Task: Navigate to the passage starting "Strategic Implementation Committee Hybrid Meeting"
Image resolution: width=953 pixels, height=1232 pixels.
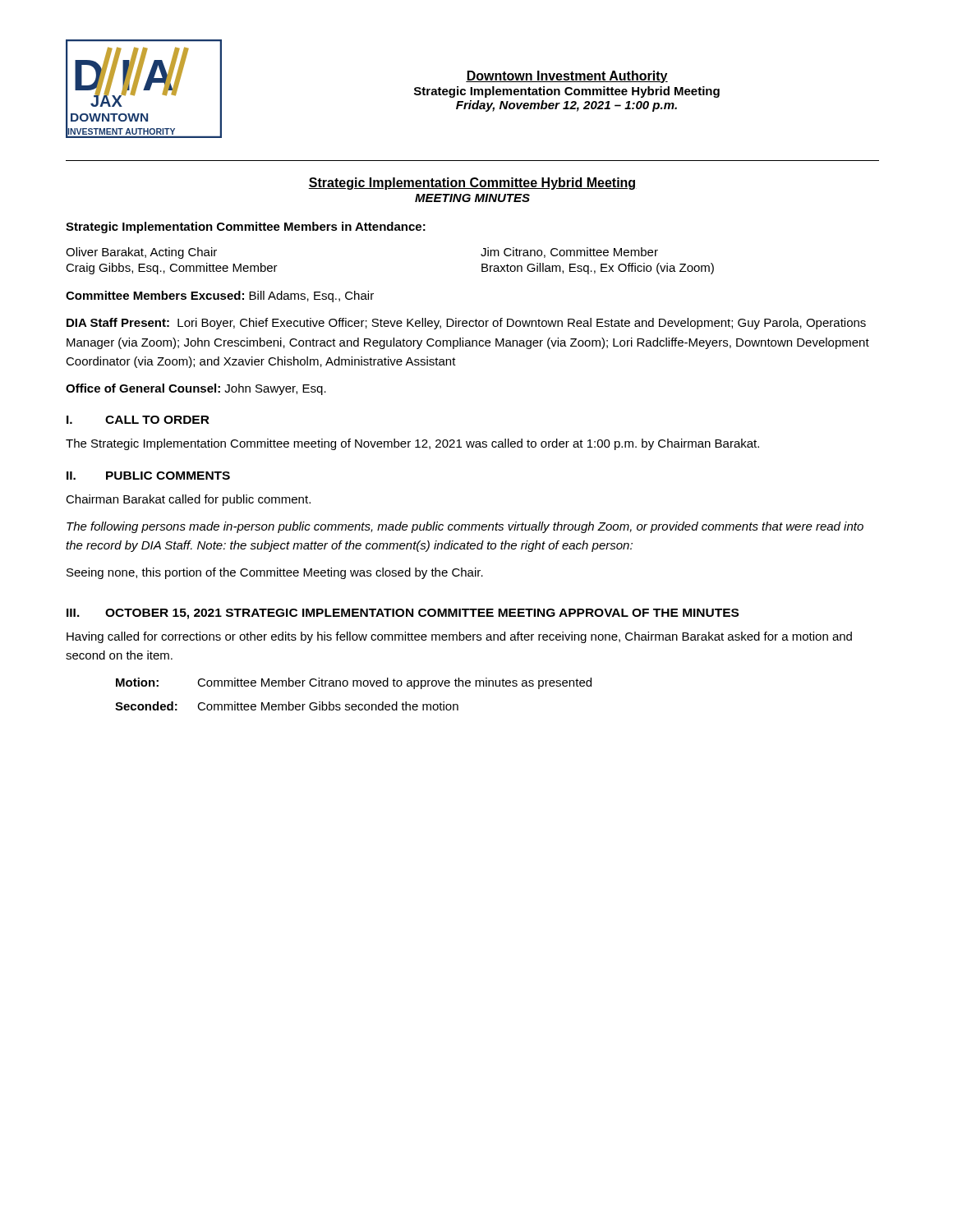Action: click(472, 190)
